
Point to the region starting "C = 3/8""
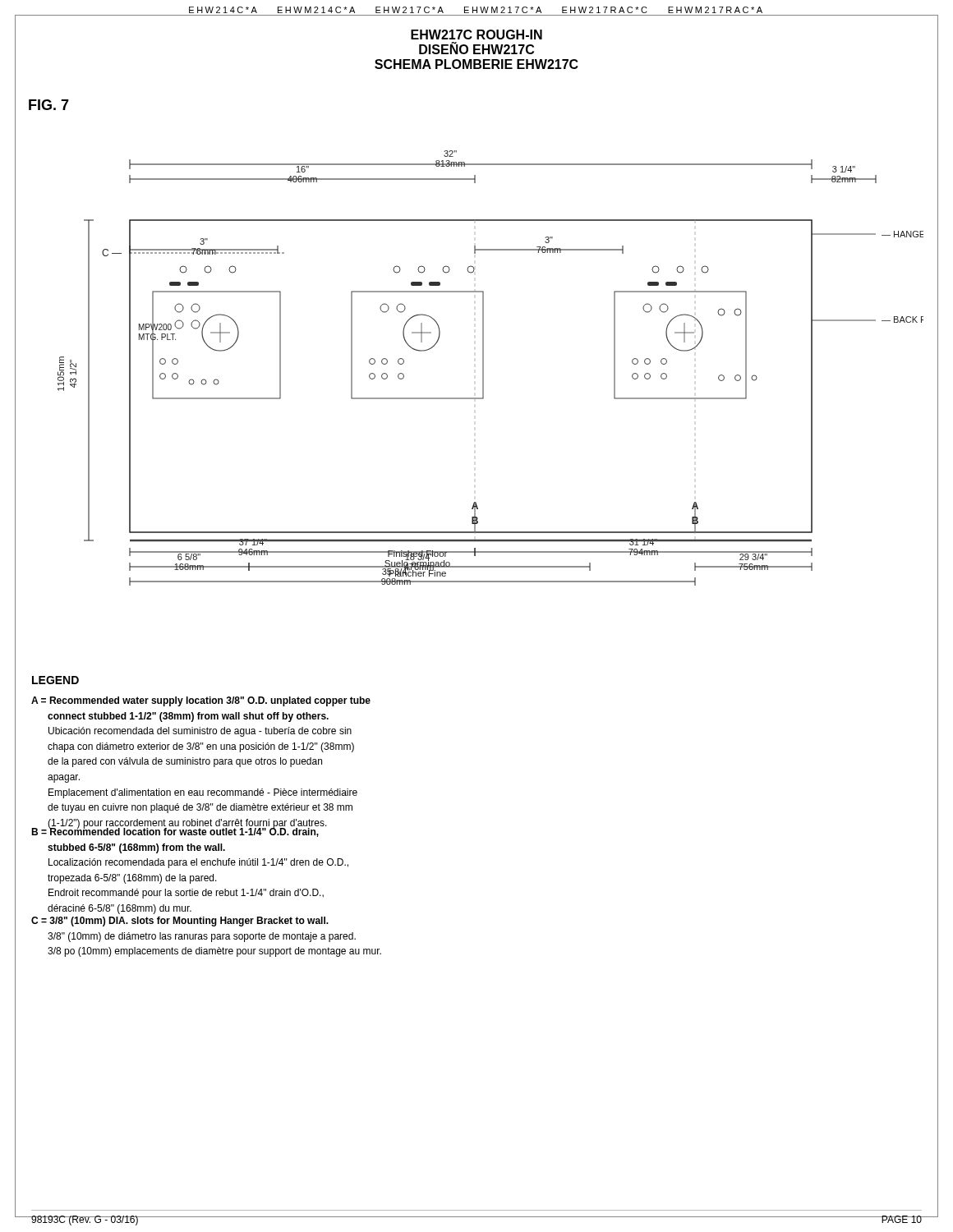pos(207,936)
